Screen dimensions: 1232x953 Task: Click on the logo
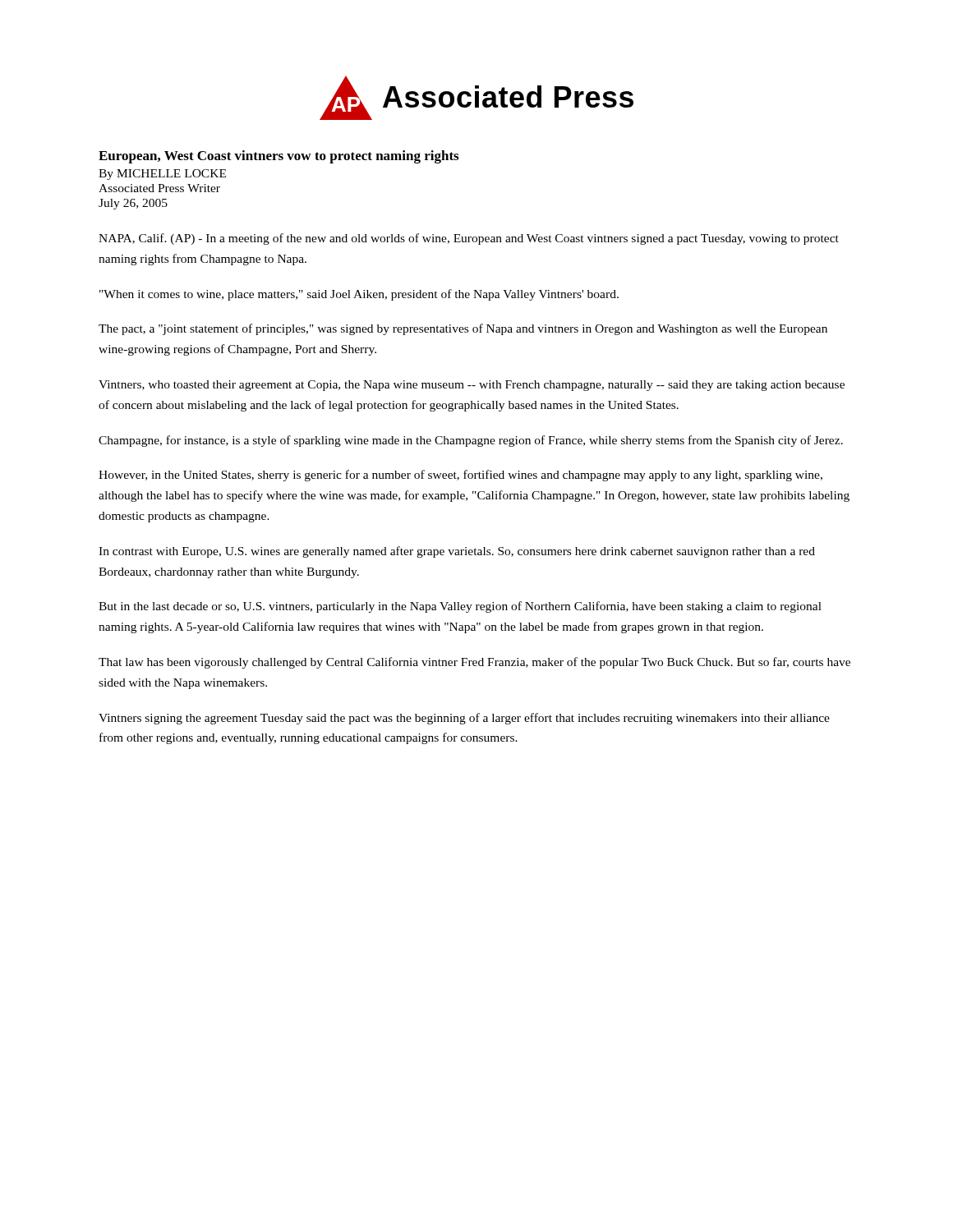(476, 87)
